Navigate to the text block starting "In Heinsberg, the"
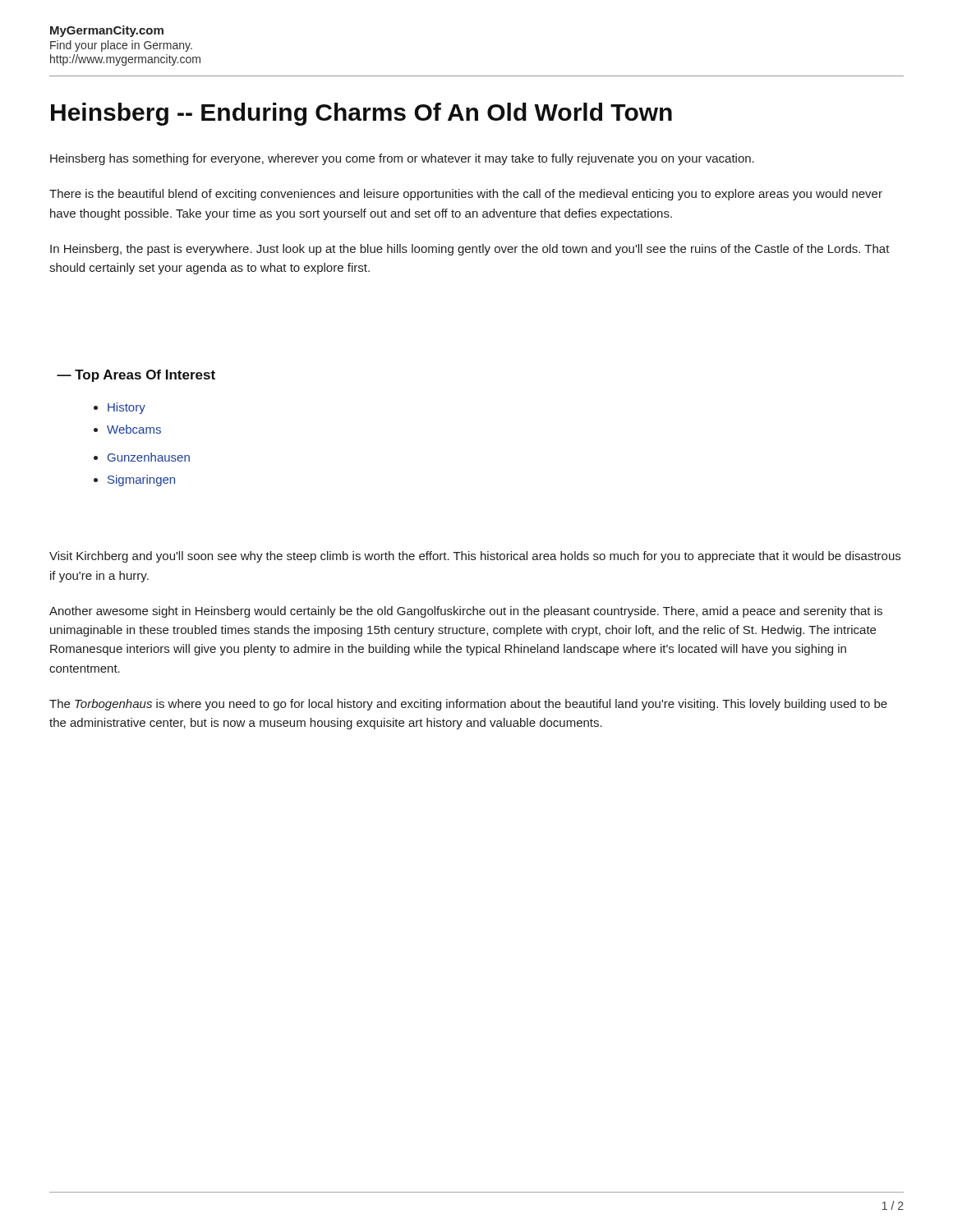The image size is (953, 1232). 469,258
